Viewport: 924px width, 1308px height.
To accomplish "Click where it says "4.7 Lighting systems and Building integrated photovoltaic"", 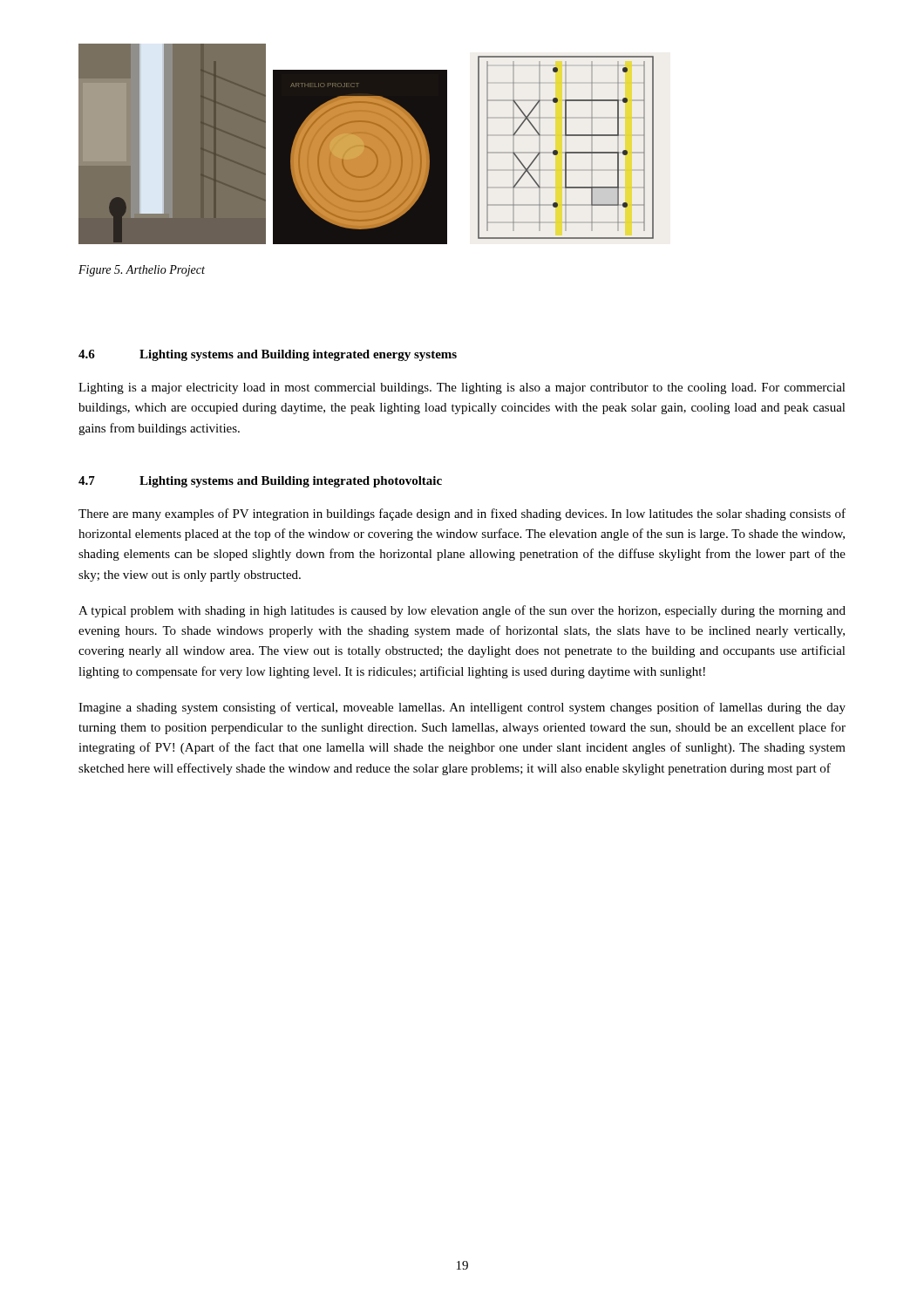I will [260, 481].
